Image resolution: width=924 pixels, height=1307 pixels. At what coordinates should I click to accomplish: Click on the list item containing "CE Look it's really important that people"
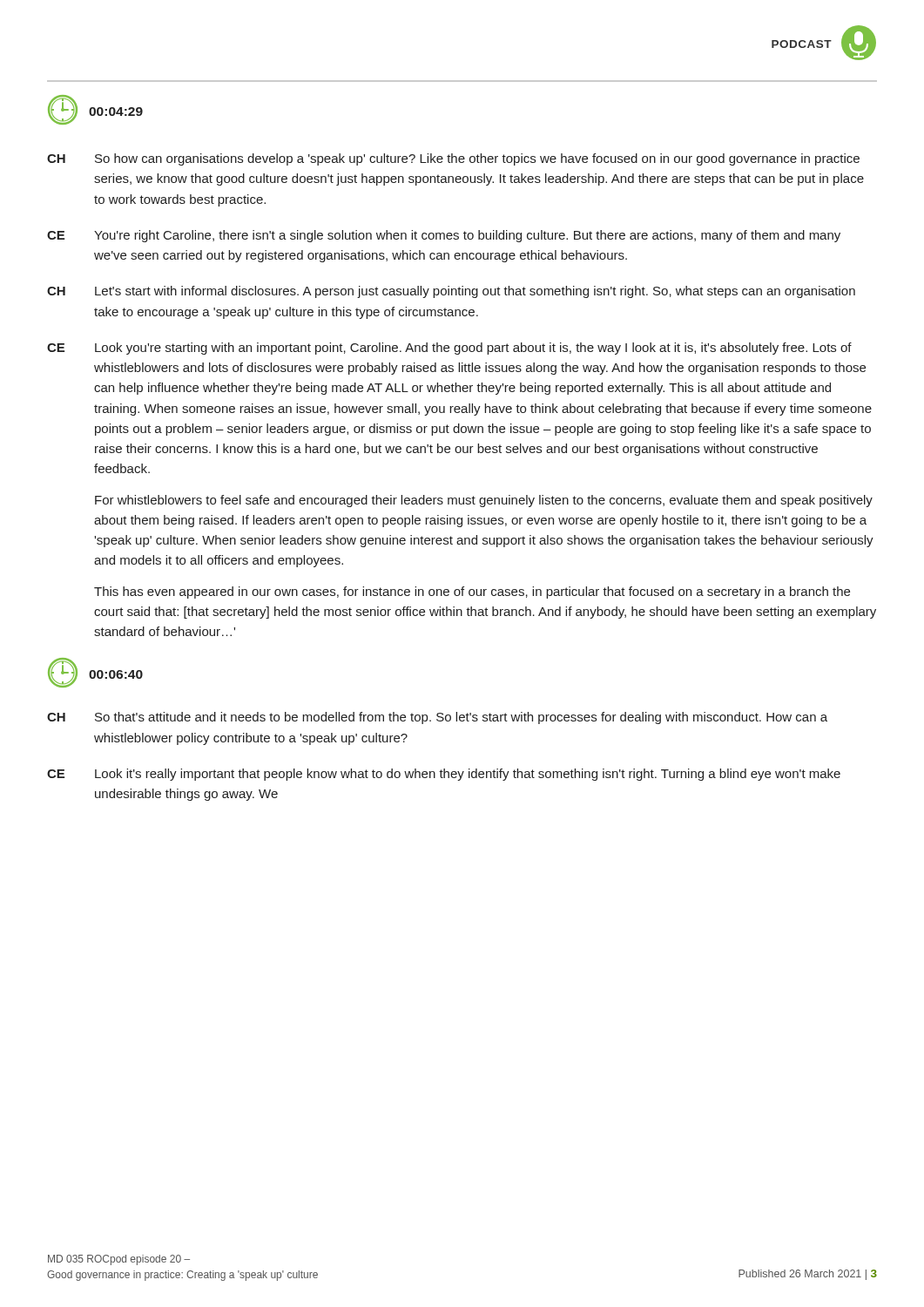coord(462,783)
